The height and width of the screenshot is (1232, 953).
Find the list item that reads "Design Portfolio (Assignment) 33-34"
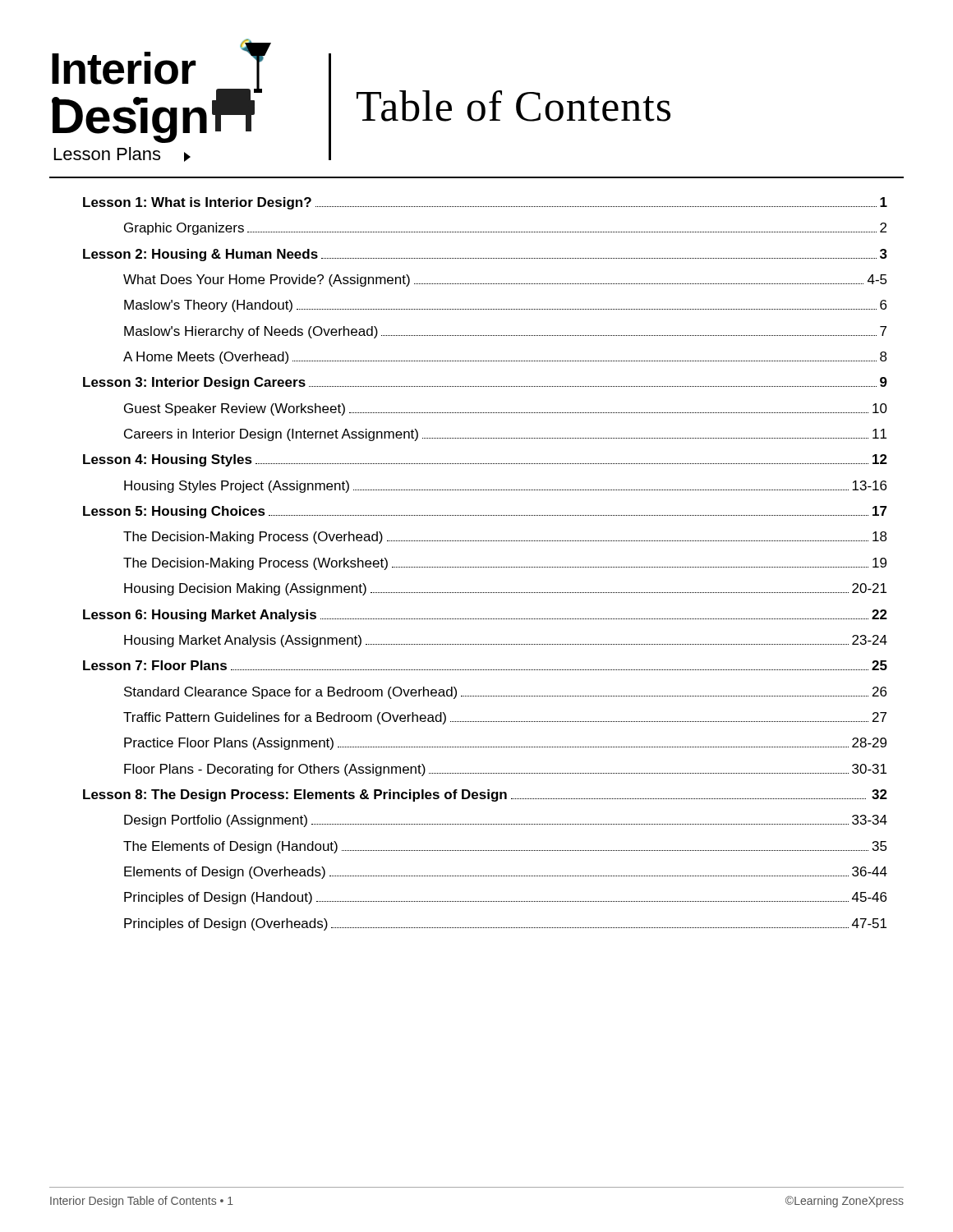(505, 821)
